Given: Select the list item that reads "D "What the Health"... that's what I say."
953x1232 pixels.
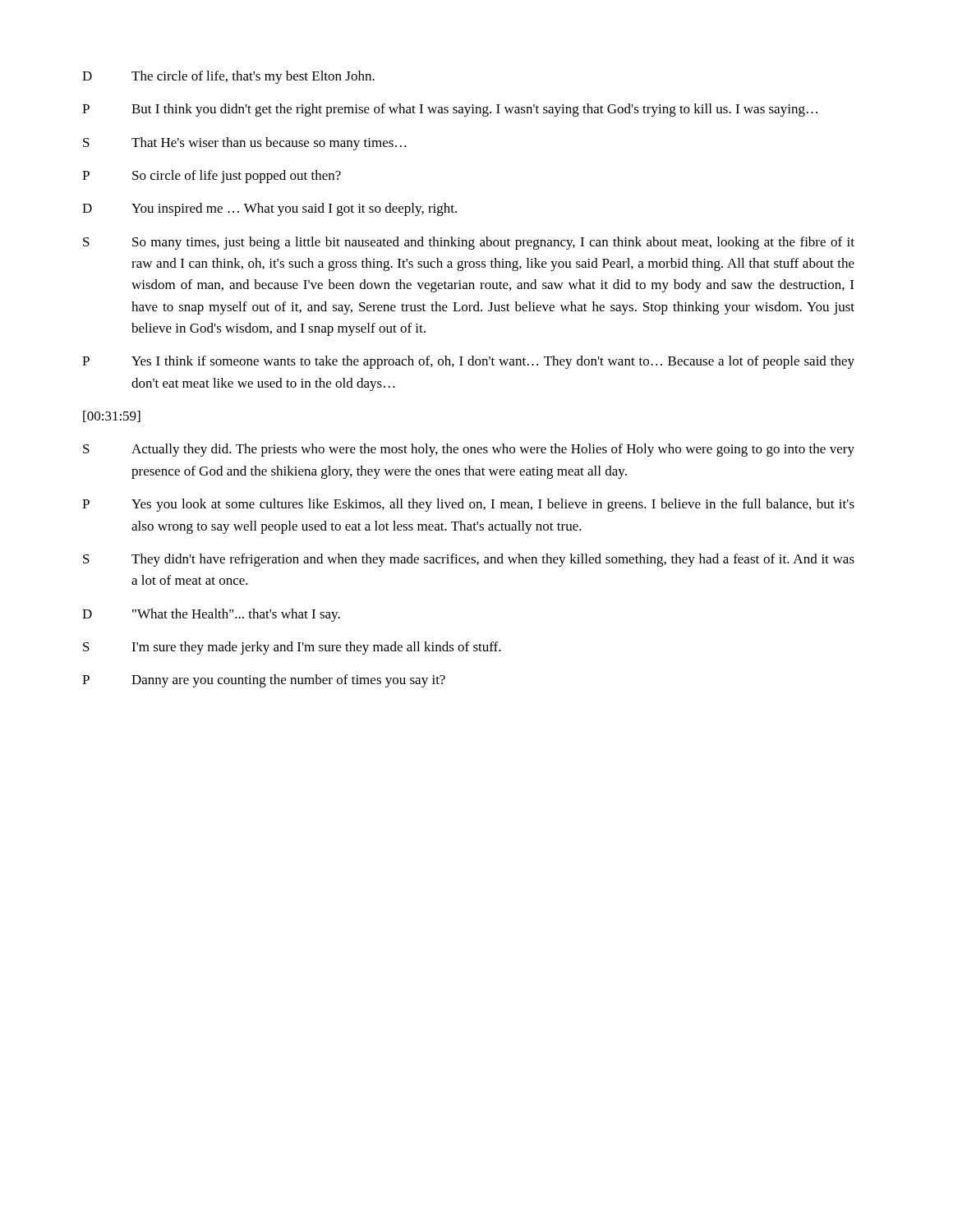Looking at the screenshot, I should pos(211,615).
